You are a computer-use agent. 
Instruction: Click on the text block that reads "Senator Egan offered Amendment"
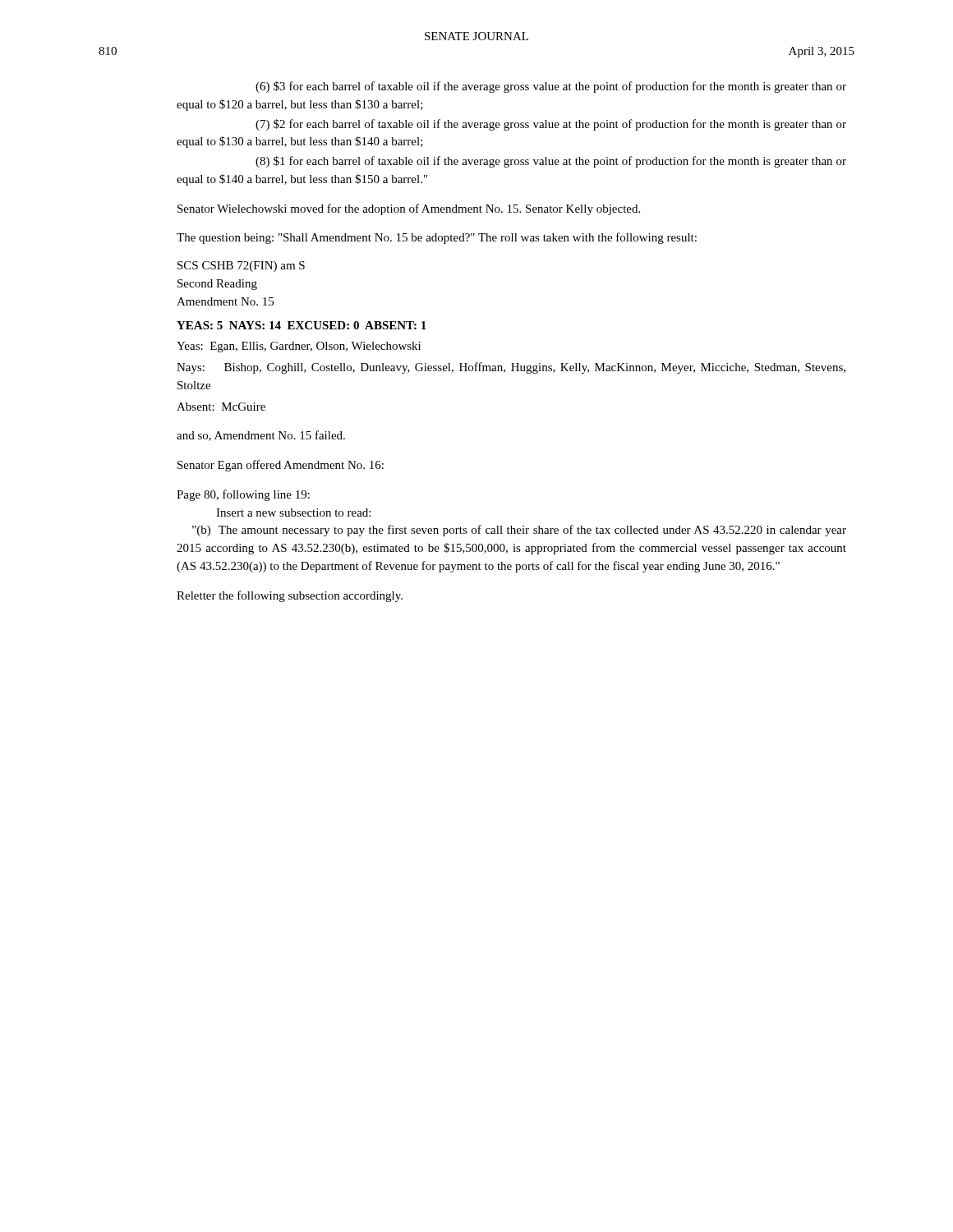tap(281, 466)
